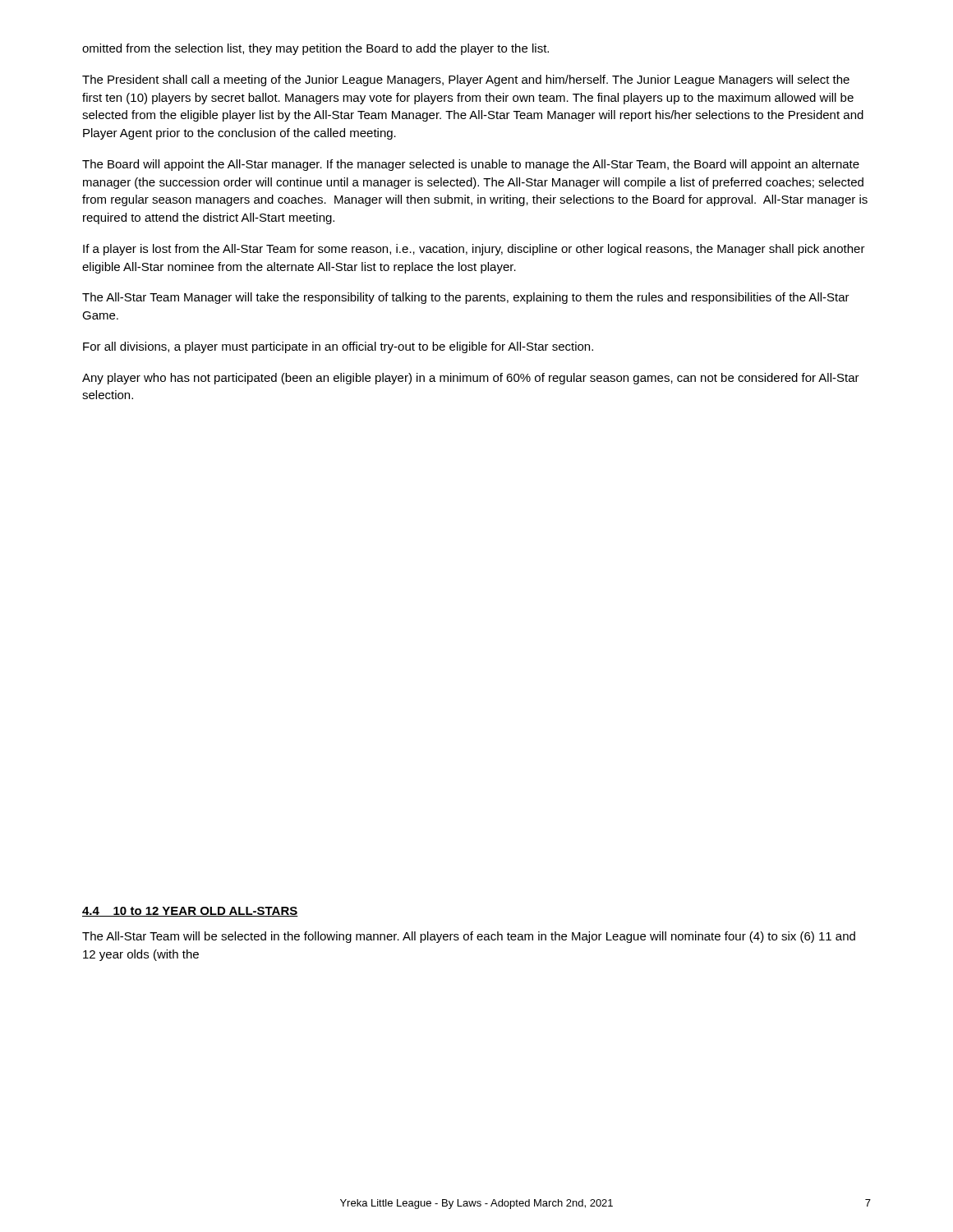Point to the block beginning "The Board will appoint"
The width and height of the screenshot is (953, 1232).
coord(475,190)
